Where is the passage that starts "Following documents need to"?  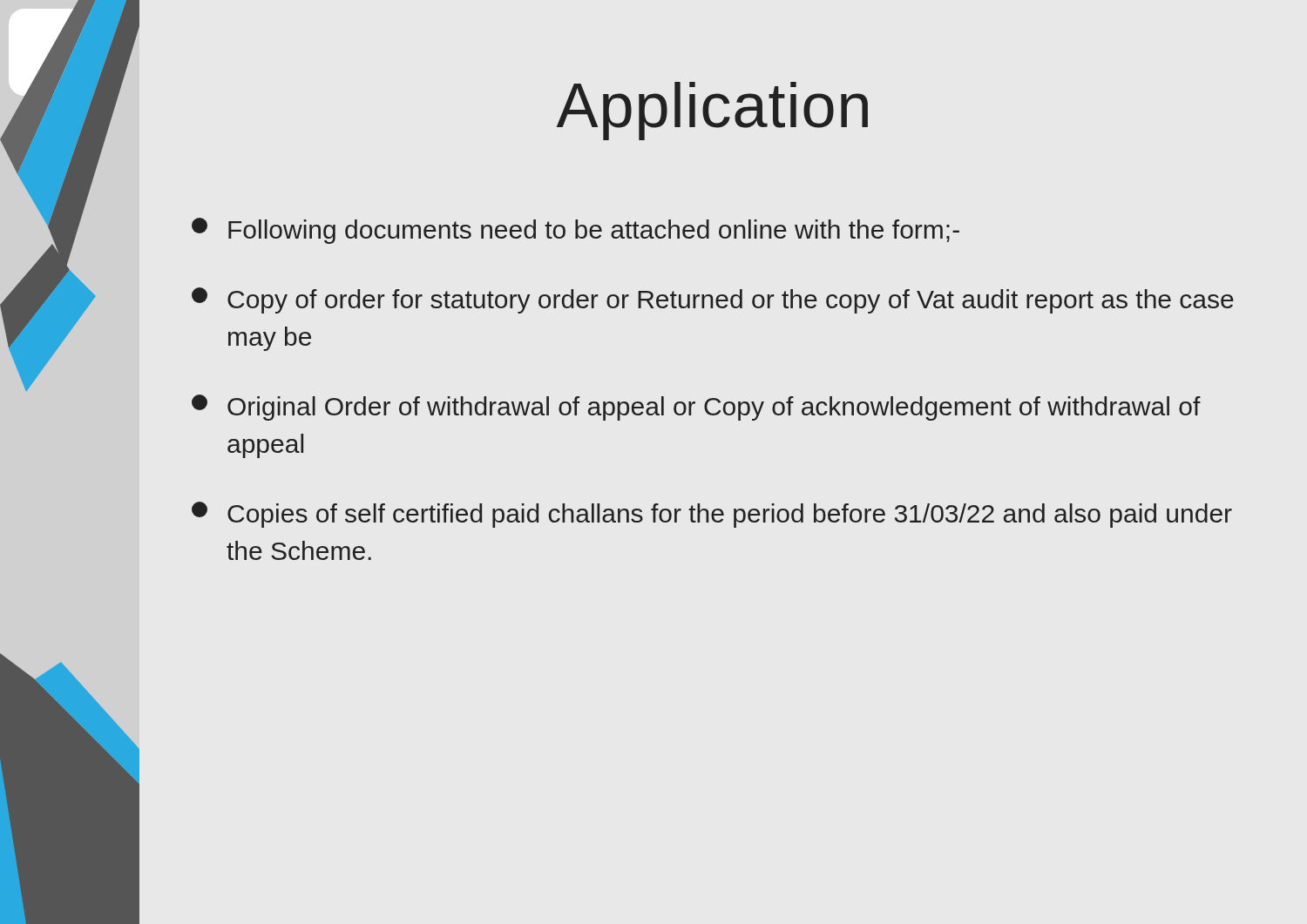point(715,230)
